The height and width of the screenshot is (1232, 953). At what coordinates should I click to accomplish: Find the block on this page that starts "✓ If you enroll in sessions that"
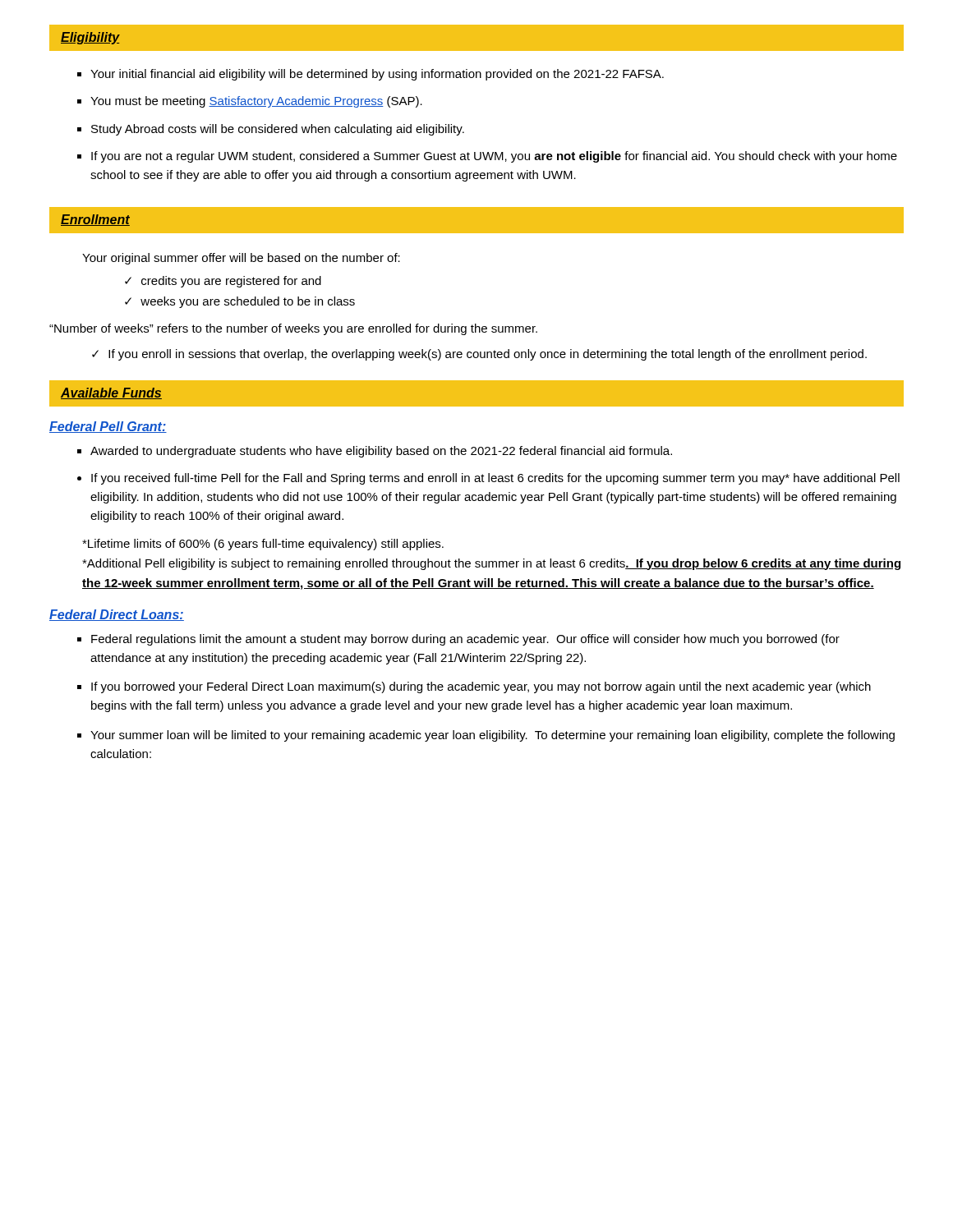[479, 354]
